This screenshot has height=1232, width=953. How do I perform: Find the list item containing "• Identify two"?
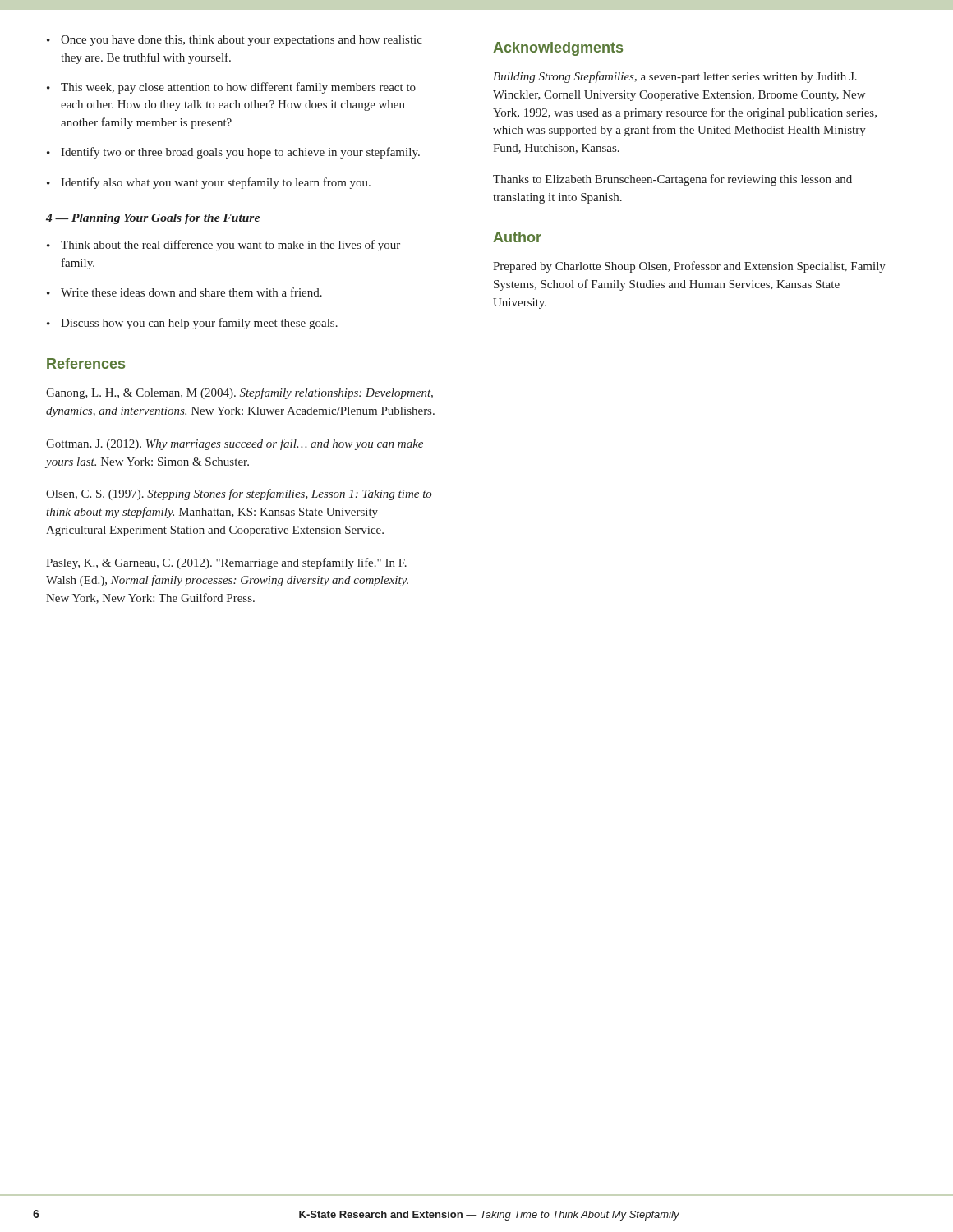coord(233,153)
